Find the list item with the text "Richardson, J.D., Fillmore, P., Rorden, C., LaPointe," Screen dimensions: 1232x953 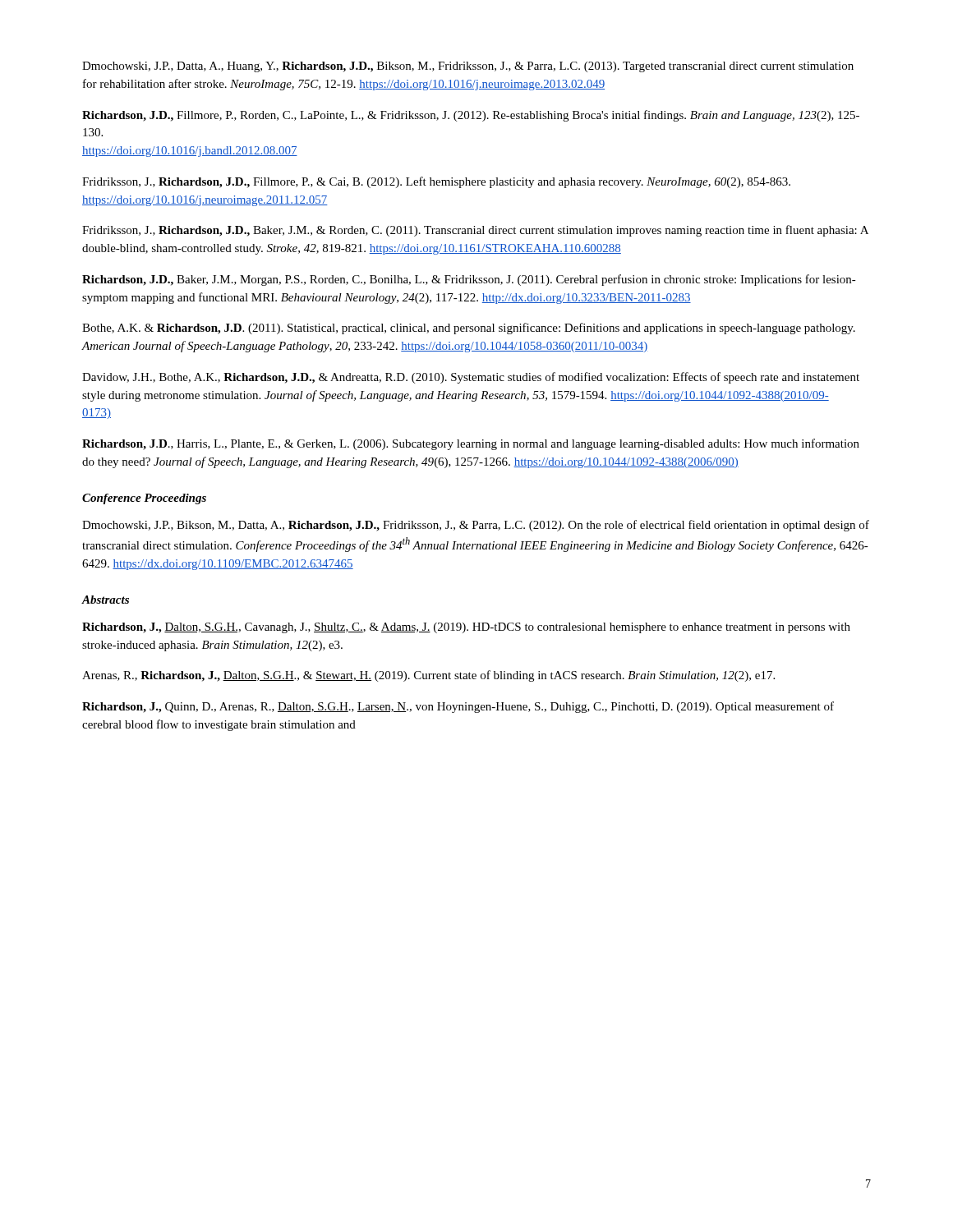471,116
